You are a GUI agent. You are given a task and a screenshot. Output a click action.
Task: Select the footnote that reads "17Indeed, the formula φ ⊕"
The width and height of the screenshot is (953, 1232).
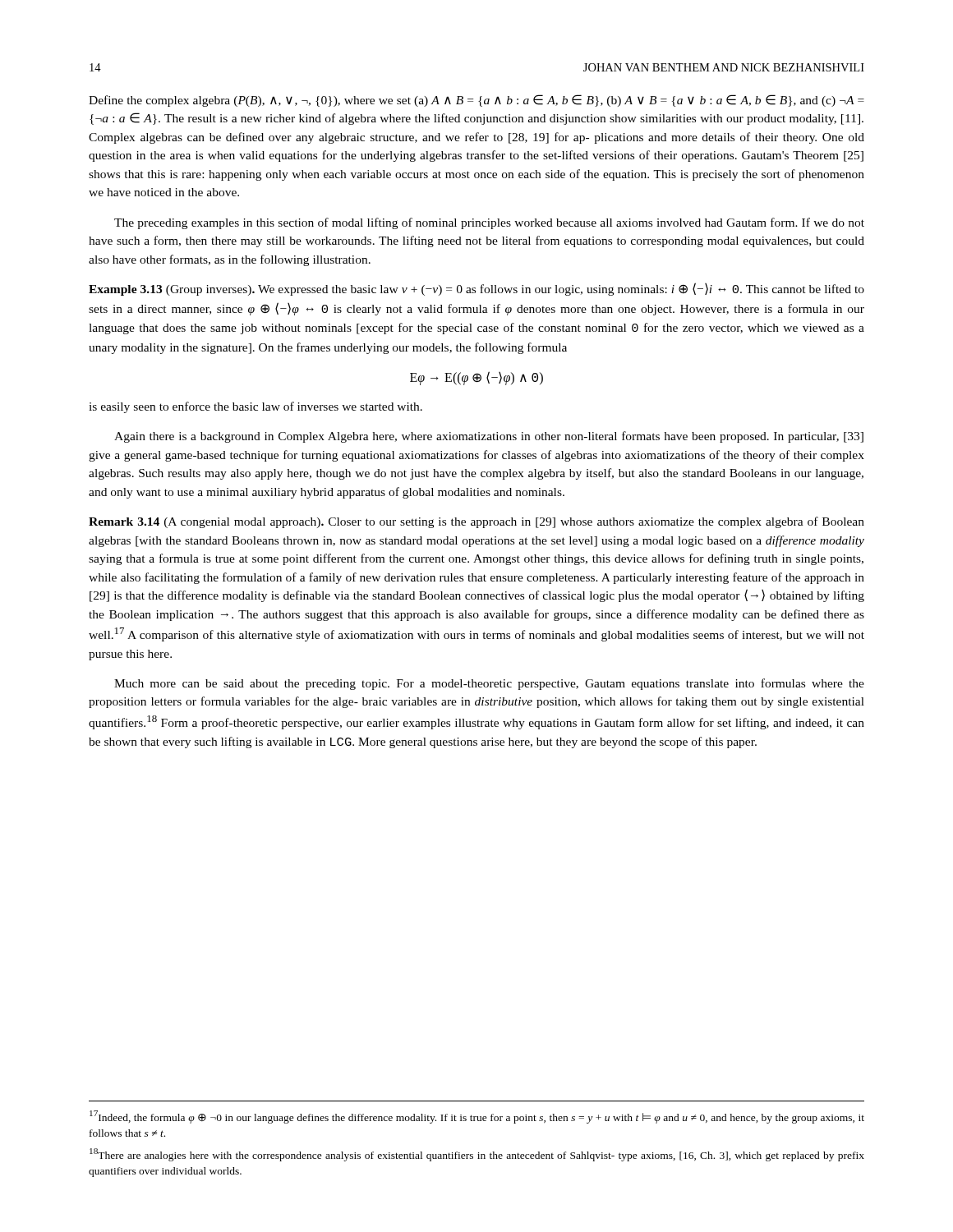(x=476, y=1123)
